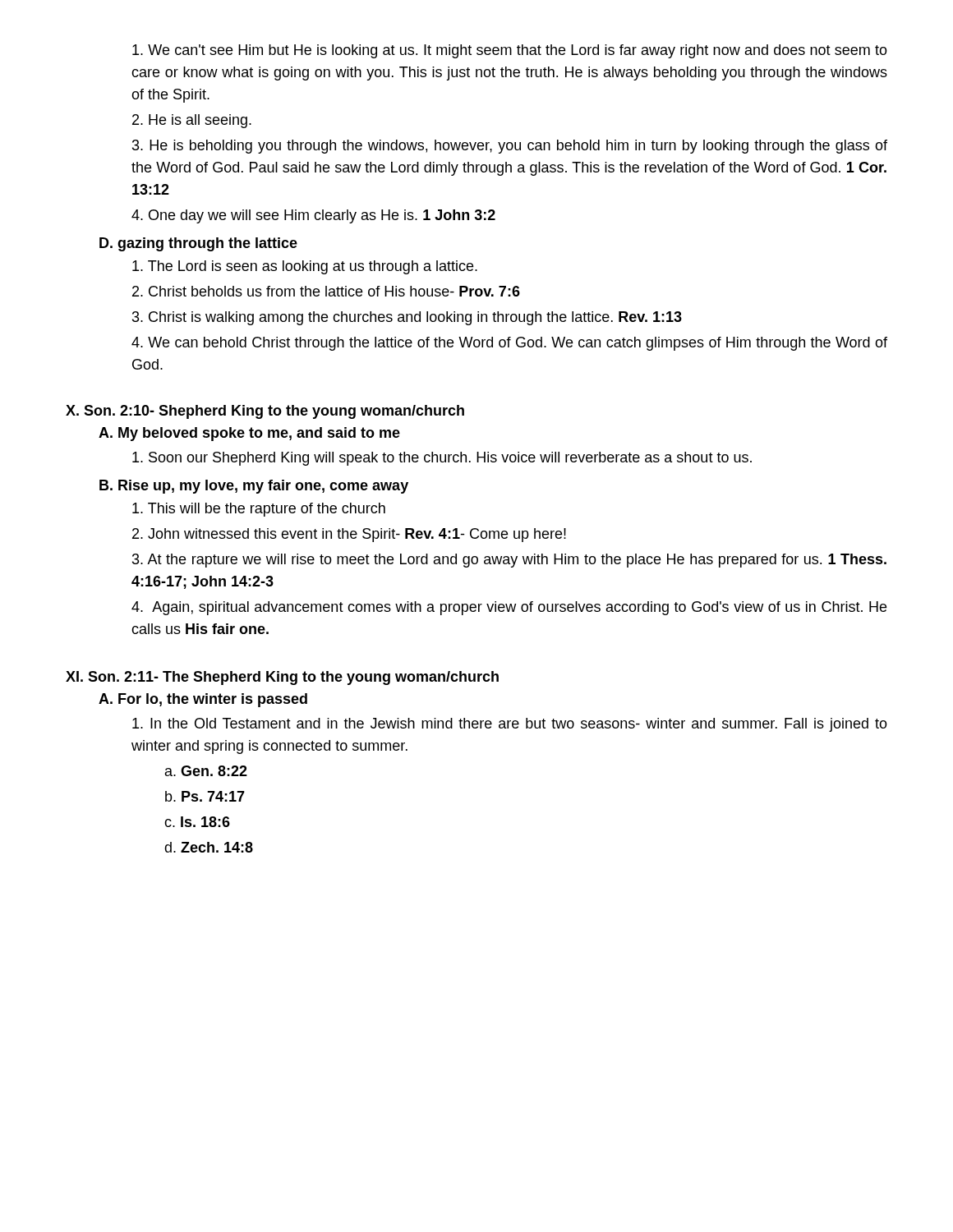The height and width of the screenshot is (1232, 953).
Task: Where is the passage that starts "In the Old Testament and in the"?
Action: click(509, 735)
